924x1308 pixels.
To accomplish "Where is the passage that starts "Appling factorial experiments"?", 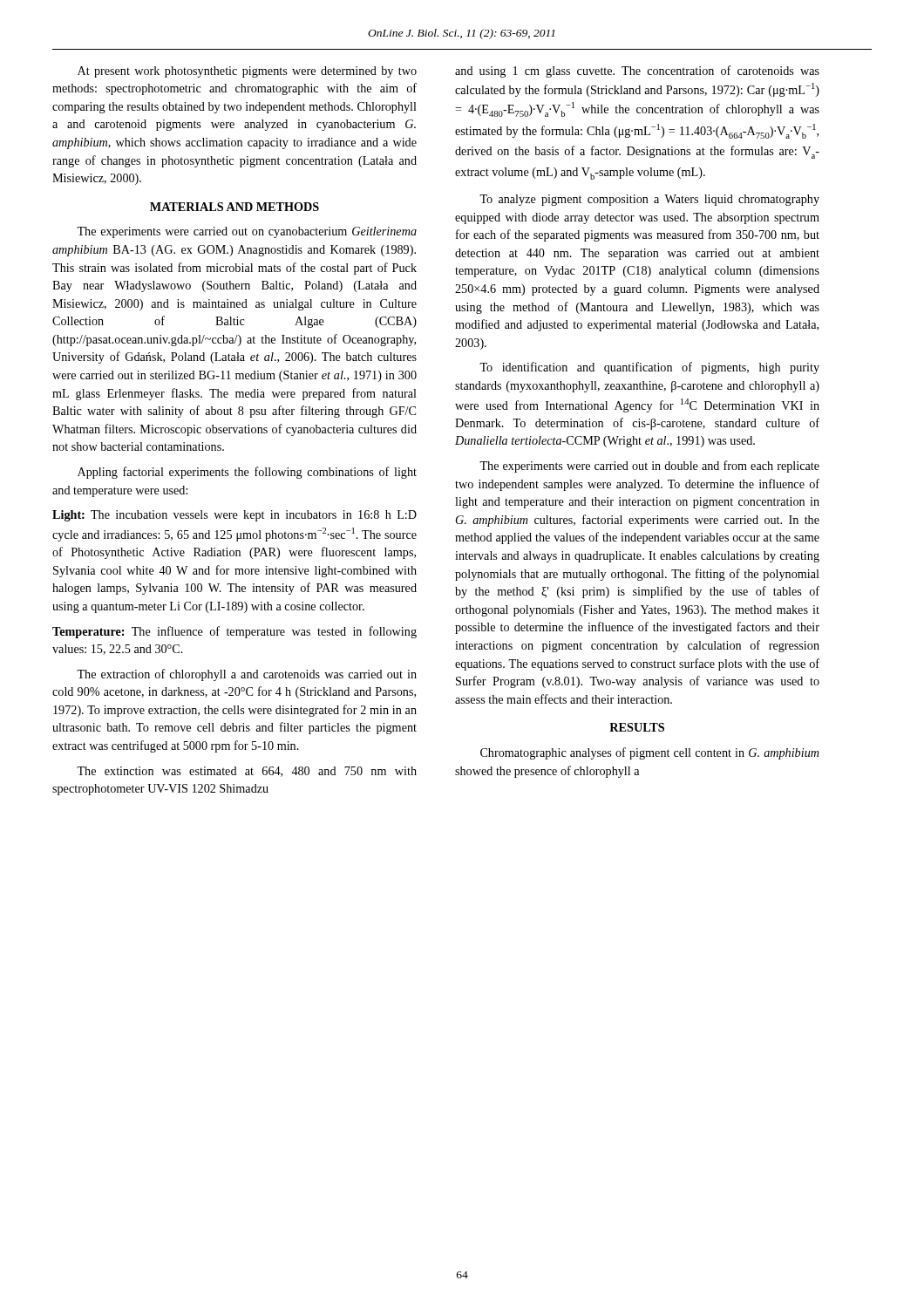I will 234,481.
